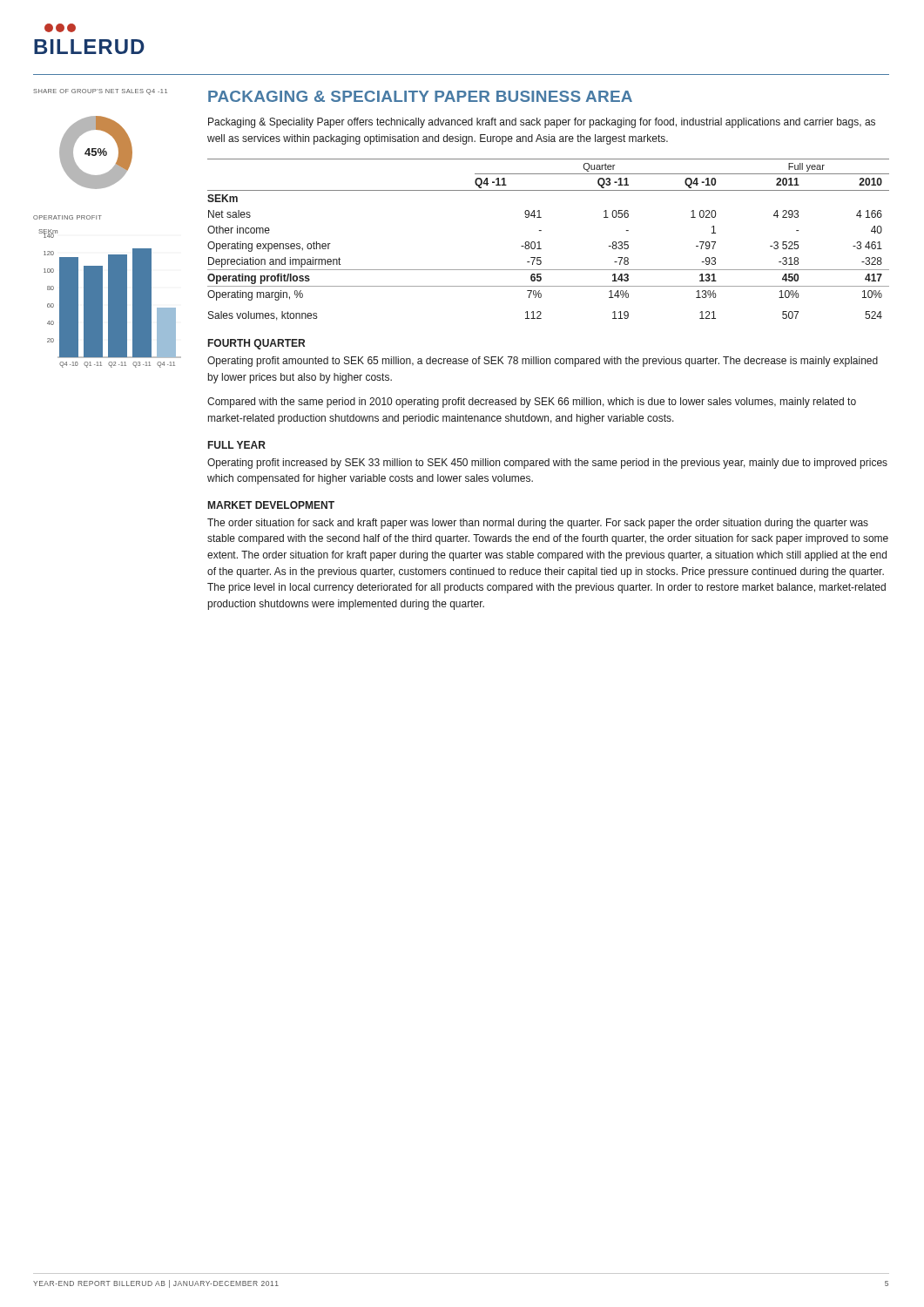
Task: Click the passage that begins "Packaging & Speciality Paper offers"
Action: tap(541, 130)
